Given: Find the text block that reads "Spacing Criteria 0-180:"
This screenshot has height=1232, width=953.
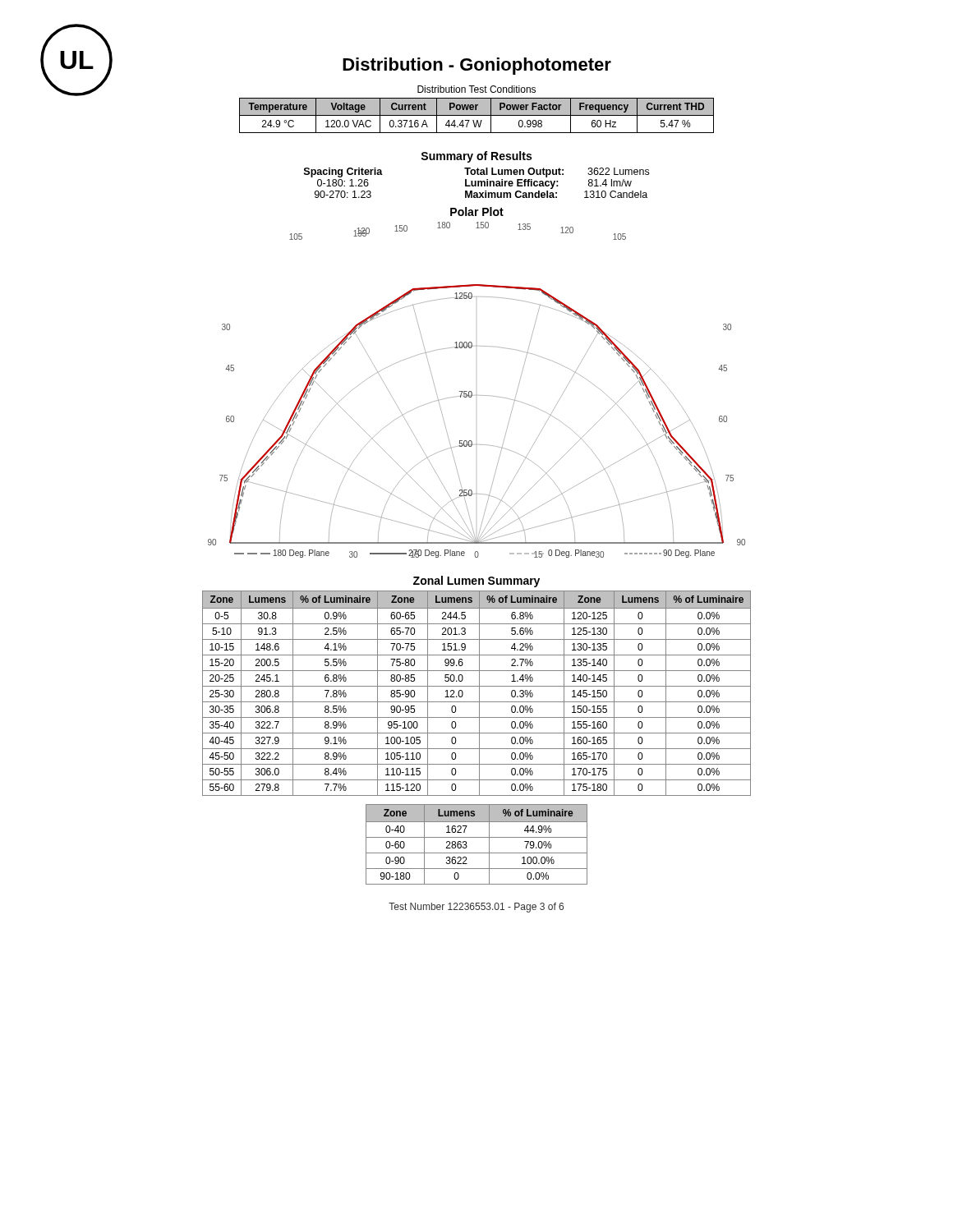Looking at the screenshot, I should pyautogui.click(x=343, y=183).
